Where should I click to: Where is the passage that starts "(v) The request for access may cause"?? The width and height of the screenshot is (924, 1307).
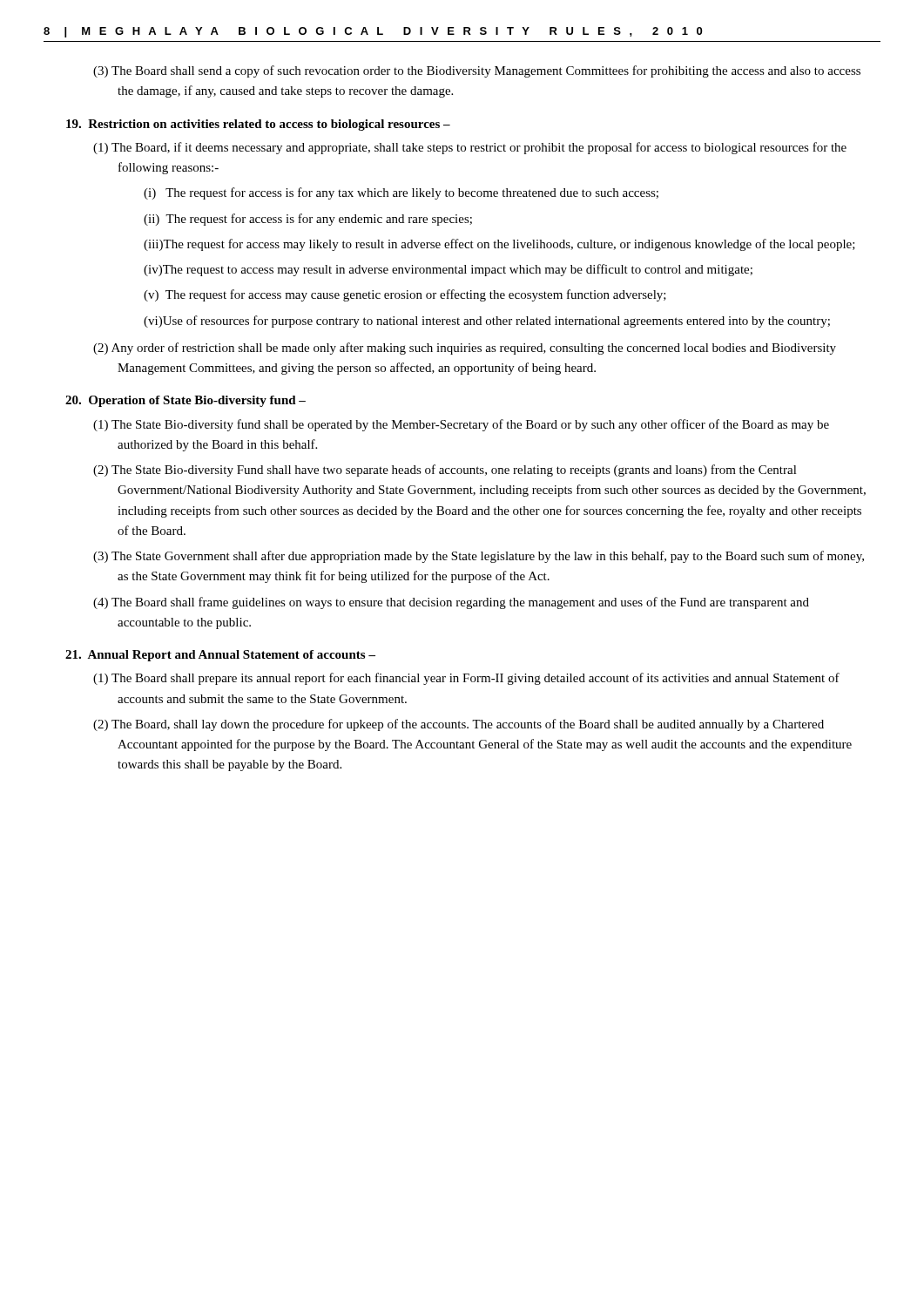506,295
